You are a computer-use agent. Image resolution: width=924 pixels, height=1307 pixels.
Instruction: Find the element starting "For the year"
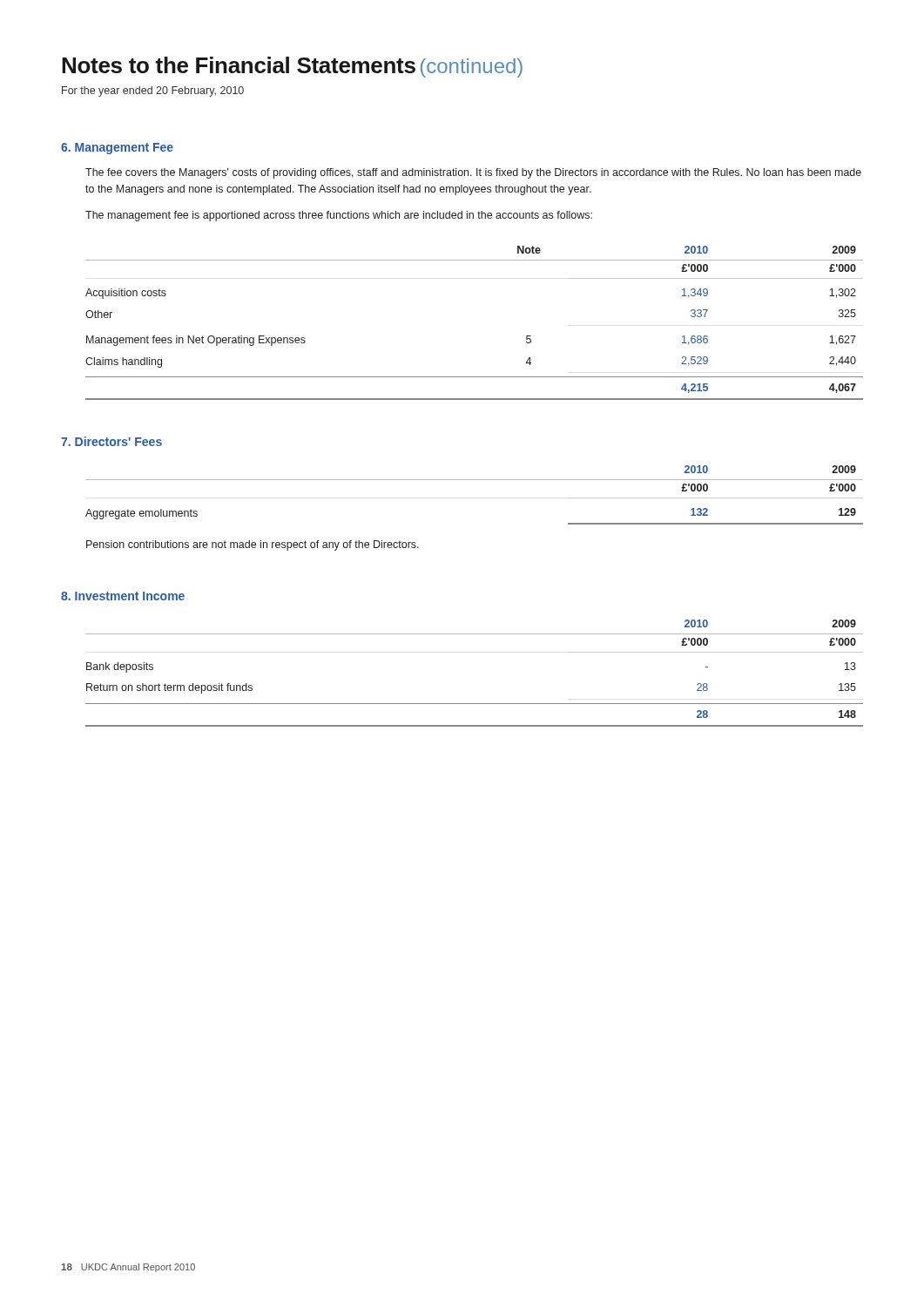pyautogui.click(x=153, y=91)
